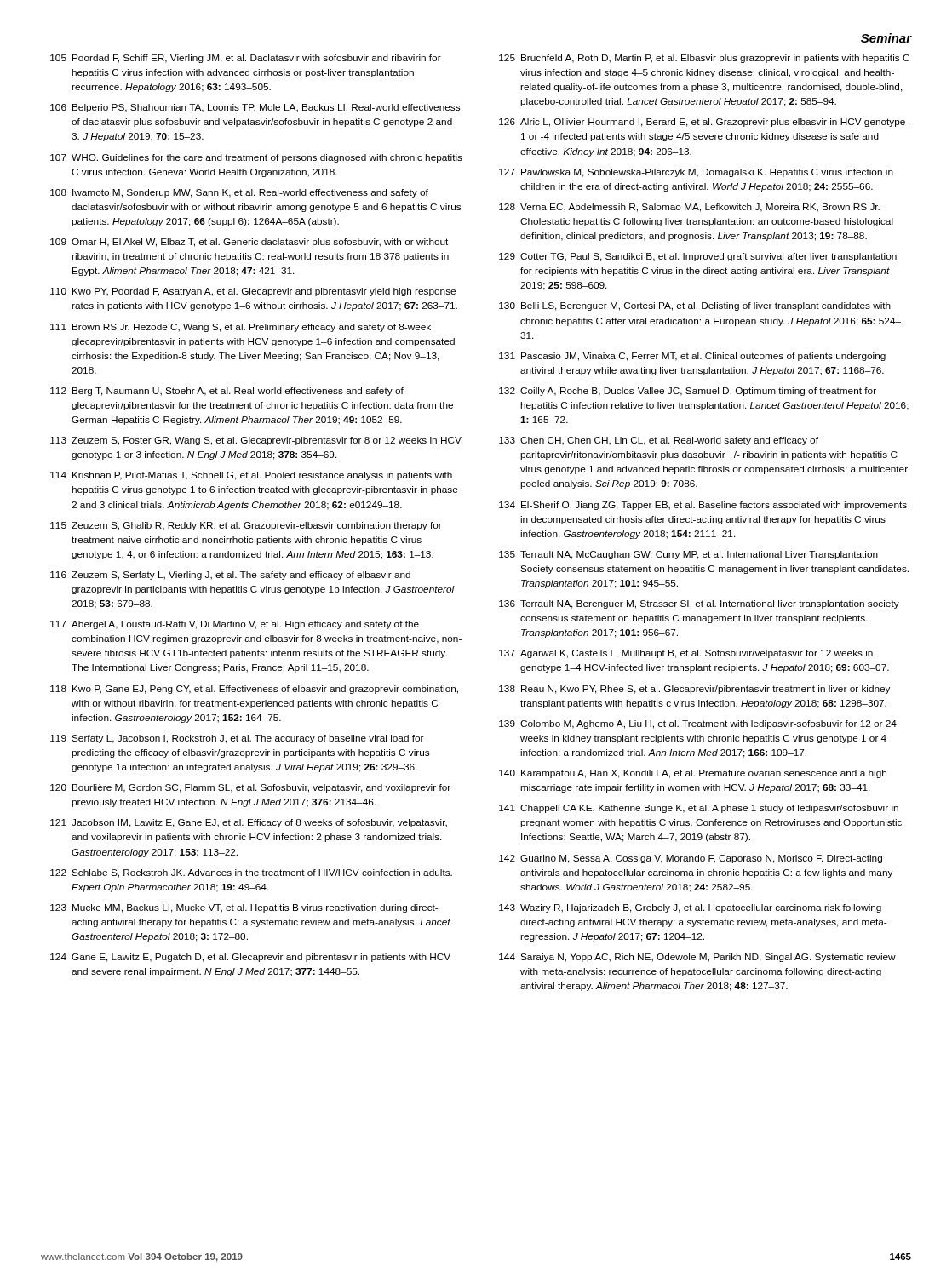Screen dimensions: 1277x952
Task: Click on the text starting "114 Krishnan P, Pilot-Matias T, Schnell G,"
Action: 252,490
